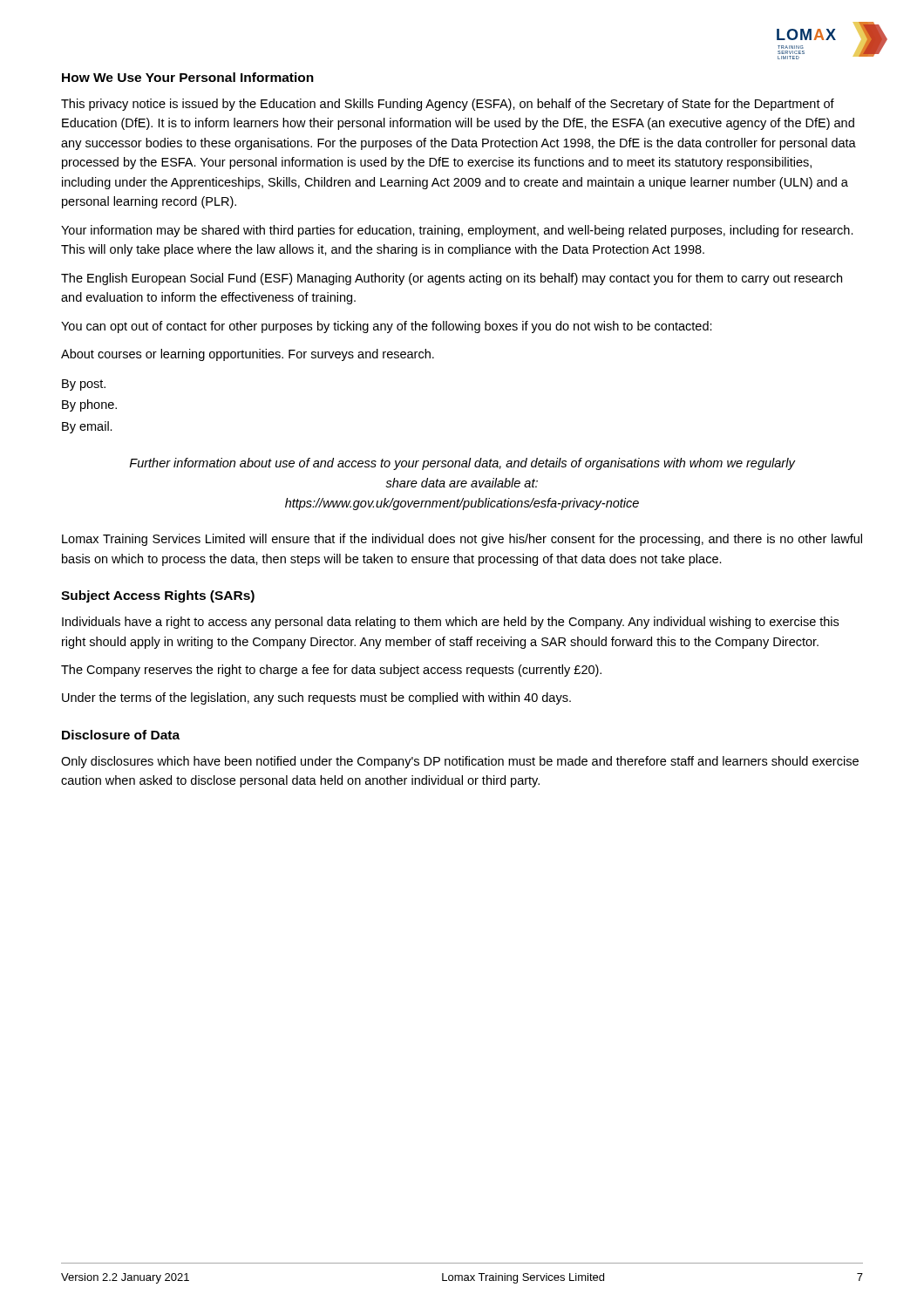Locate the text block starting "Individuals have a right"
The height and width of the screenshot is (1308, 924).
[450, 632]
